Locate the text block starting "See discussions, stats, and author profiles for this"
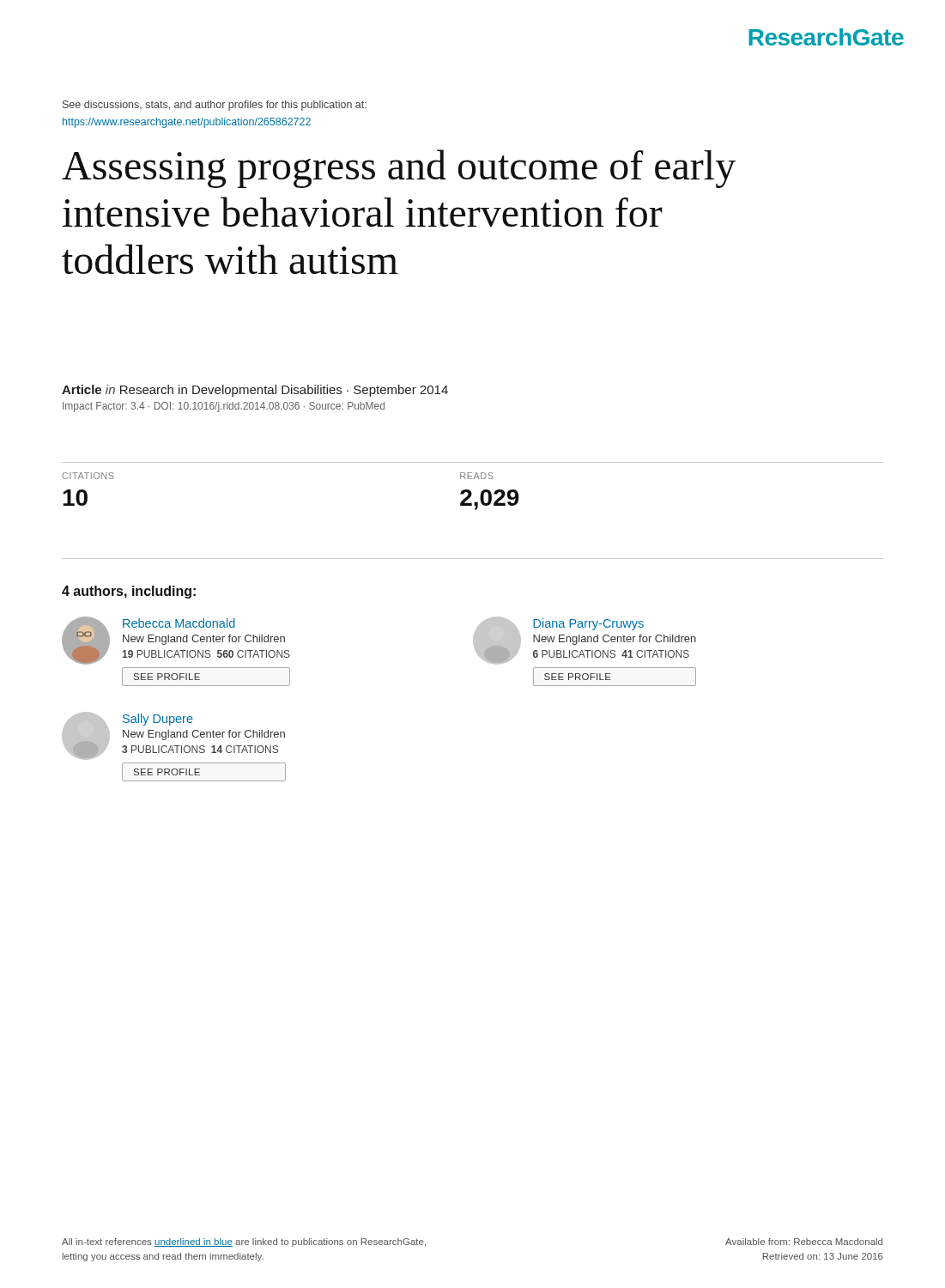Screen dimensions: 1288x945 [214, 113]
